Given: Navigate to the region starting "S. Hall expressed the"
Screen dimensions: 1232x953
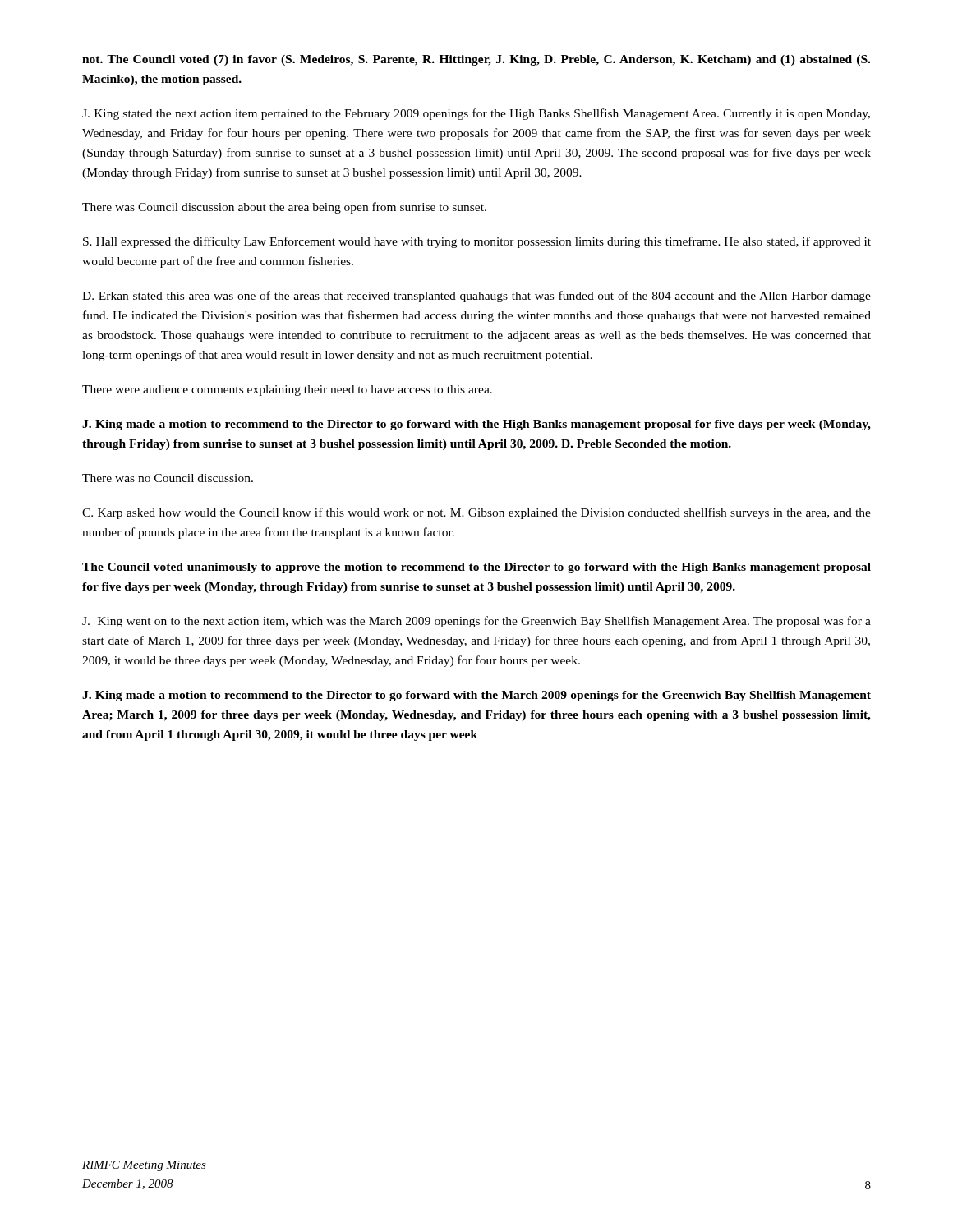Looking at the screenshot, I should tap(476, 251).
